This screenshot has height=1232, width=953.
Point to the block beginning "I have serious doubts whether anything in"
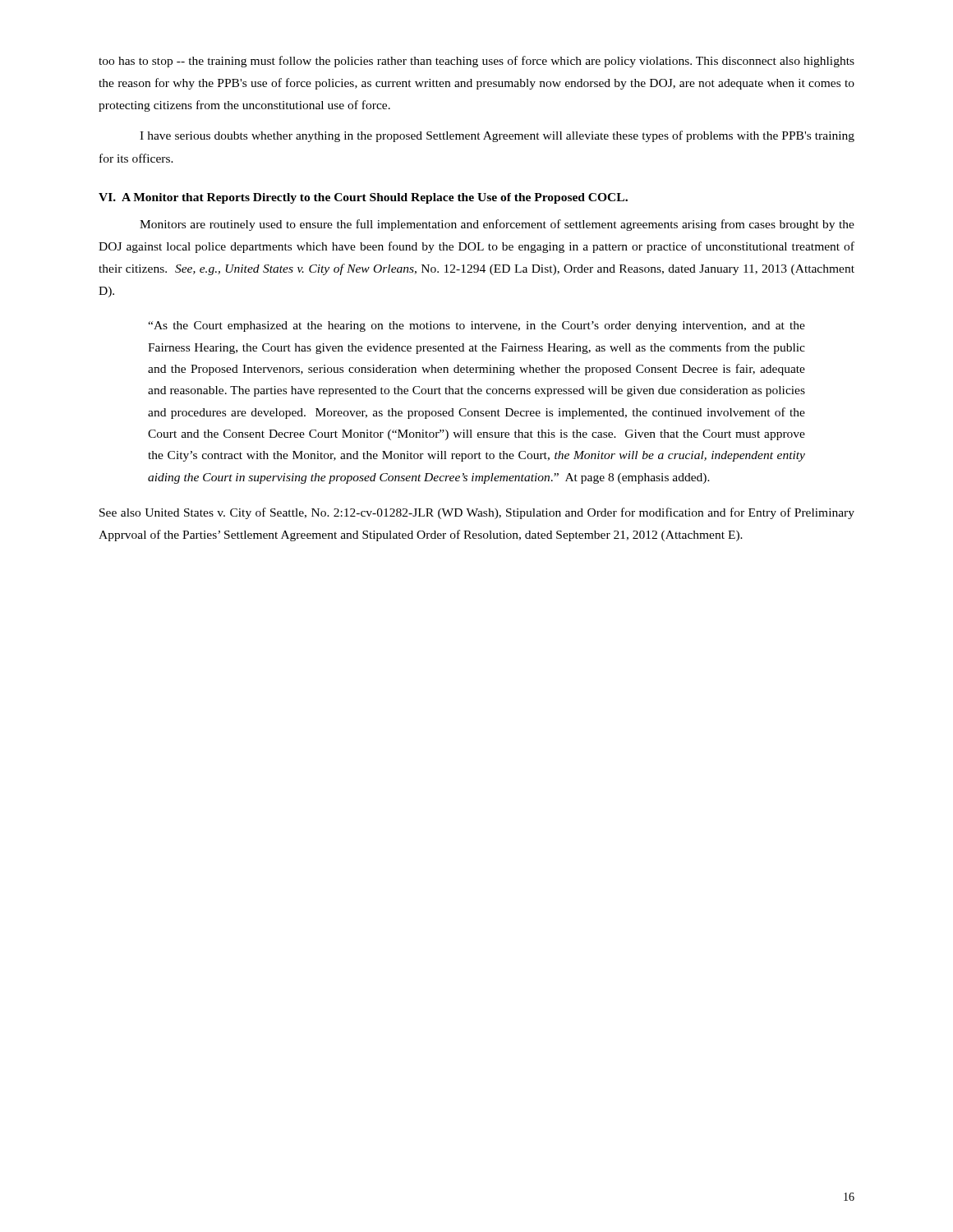(476, 147)
